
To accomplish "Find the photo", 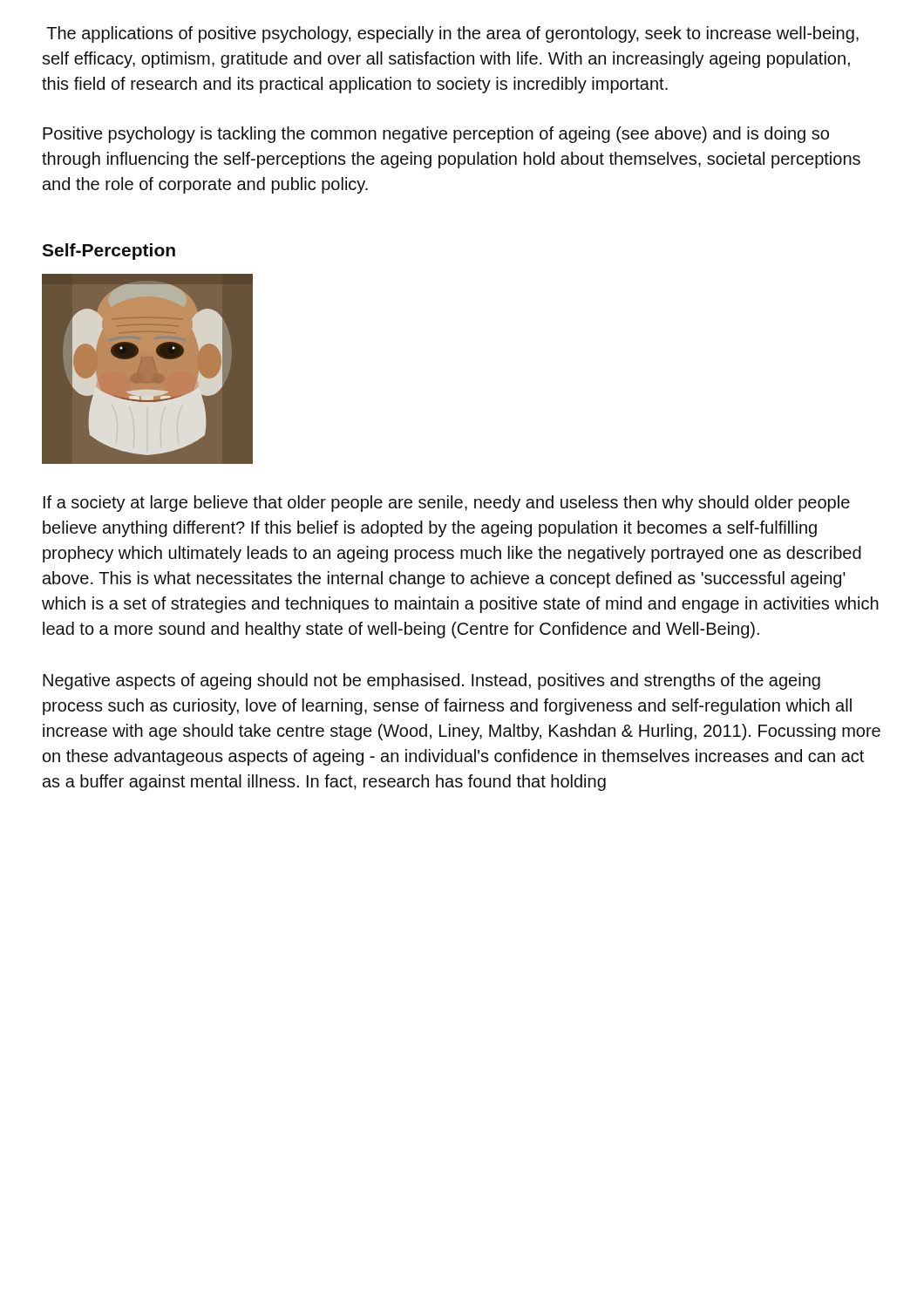I will click(462, 373).
